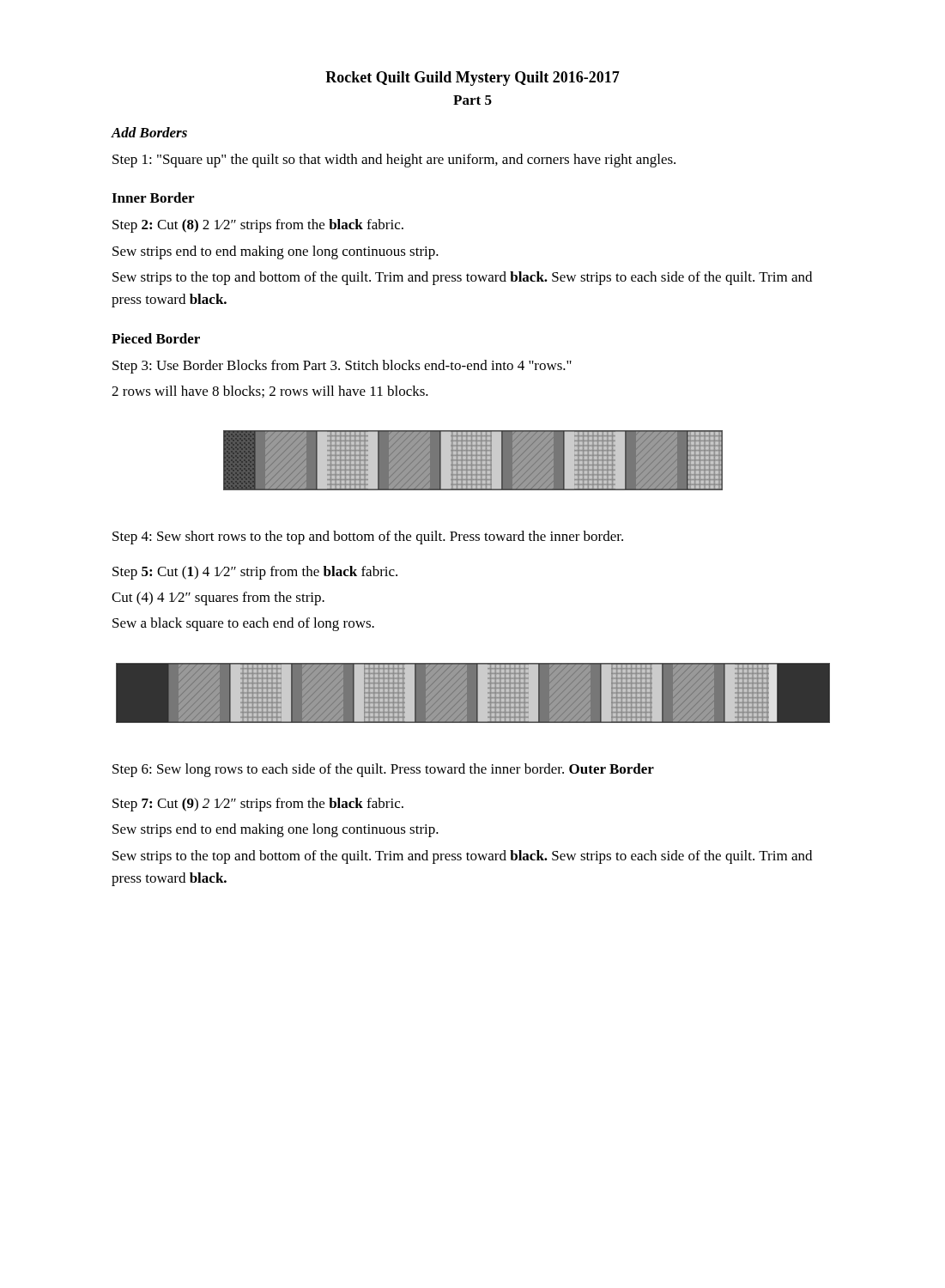
Task: Find the section header that reads "Part 5"
Action: (x=472, y=100)
